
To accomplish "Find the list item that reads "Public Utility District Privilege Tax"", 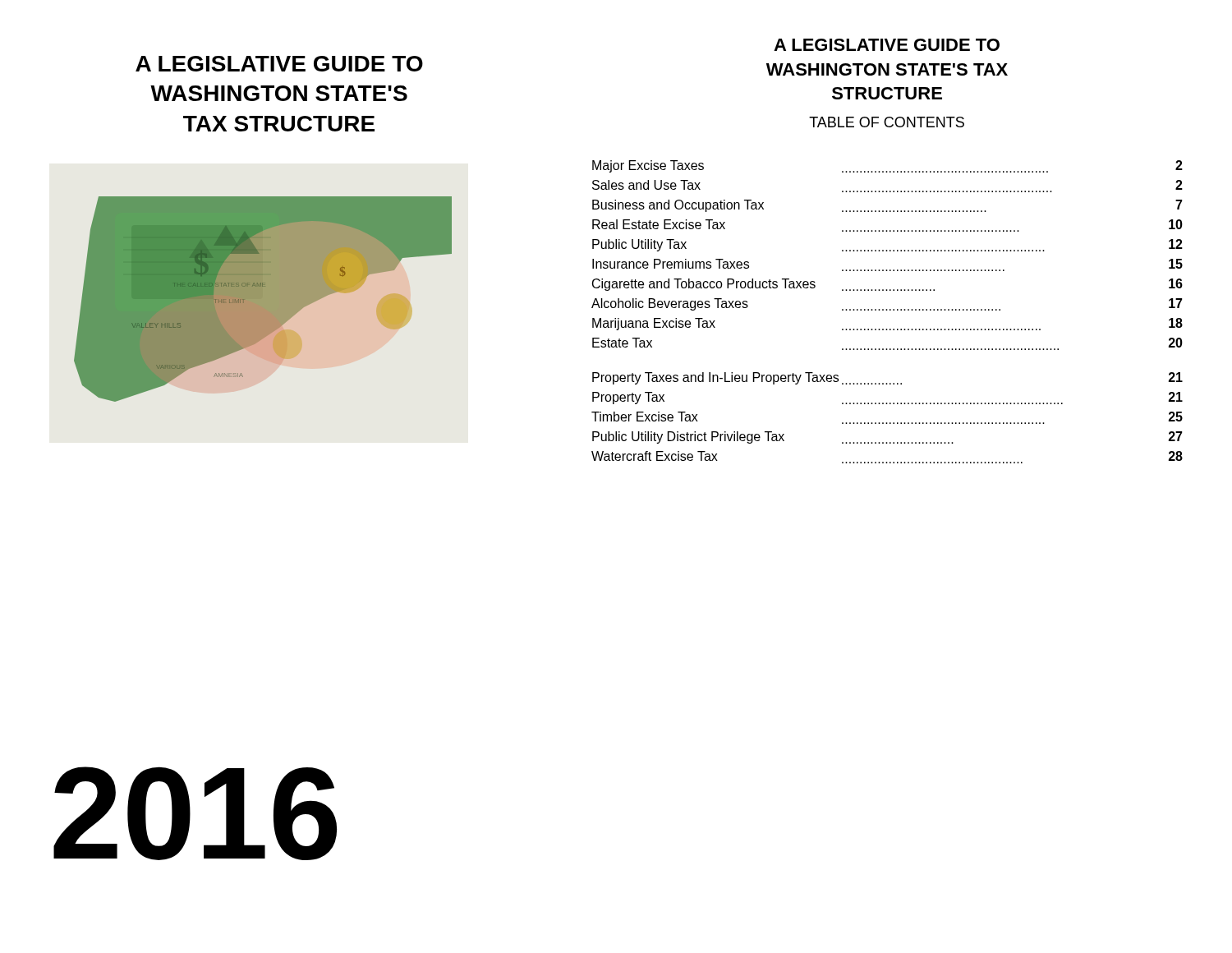I will click(887, 437).
